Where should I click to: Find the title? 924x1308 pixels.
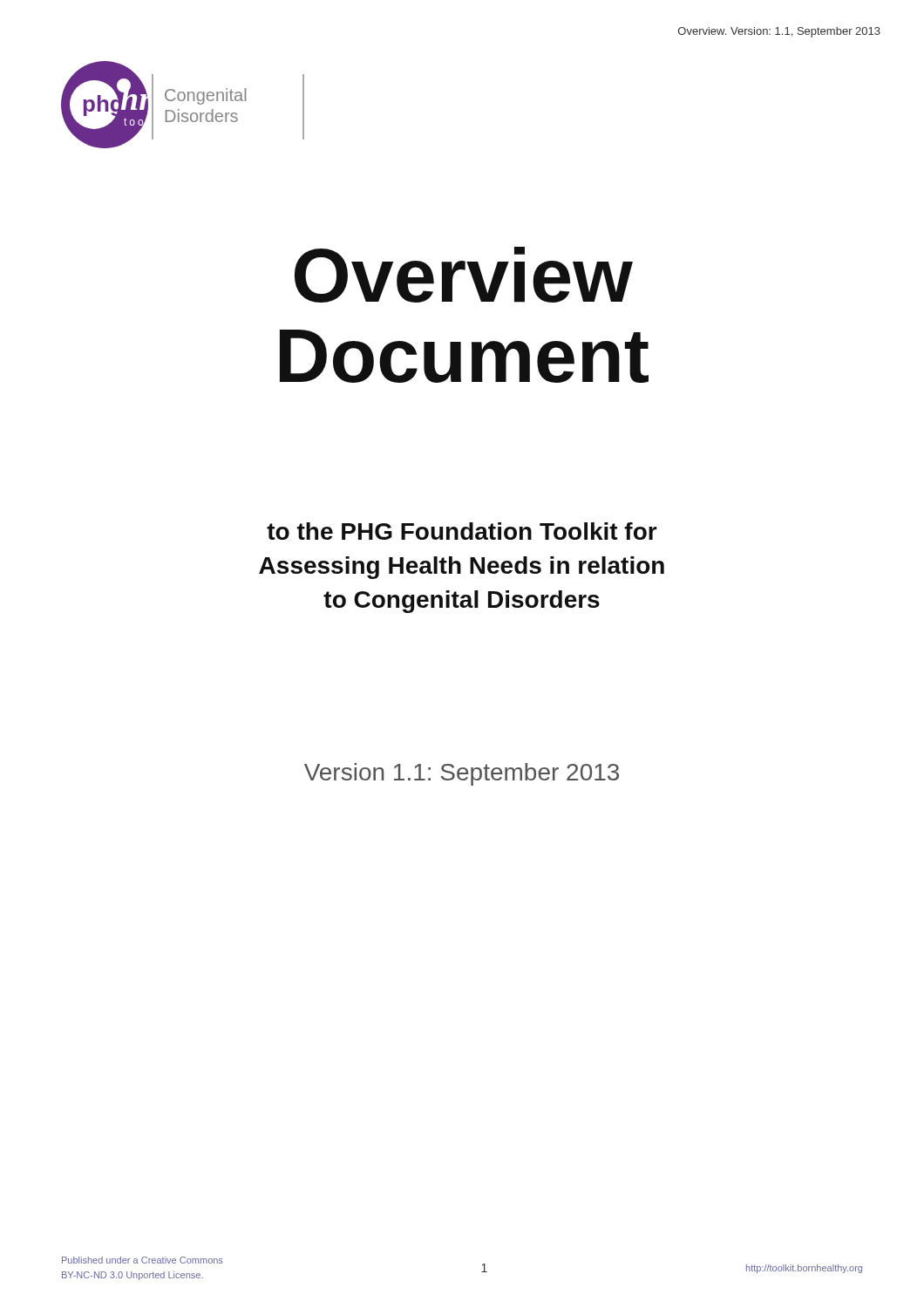point(462,316)
